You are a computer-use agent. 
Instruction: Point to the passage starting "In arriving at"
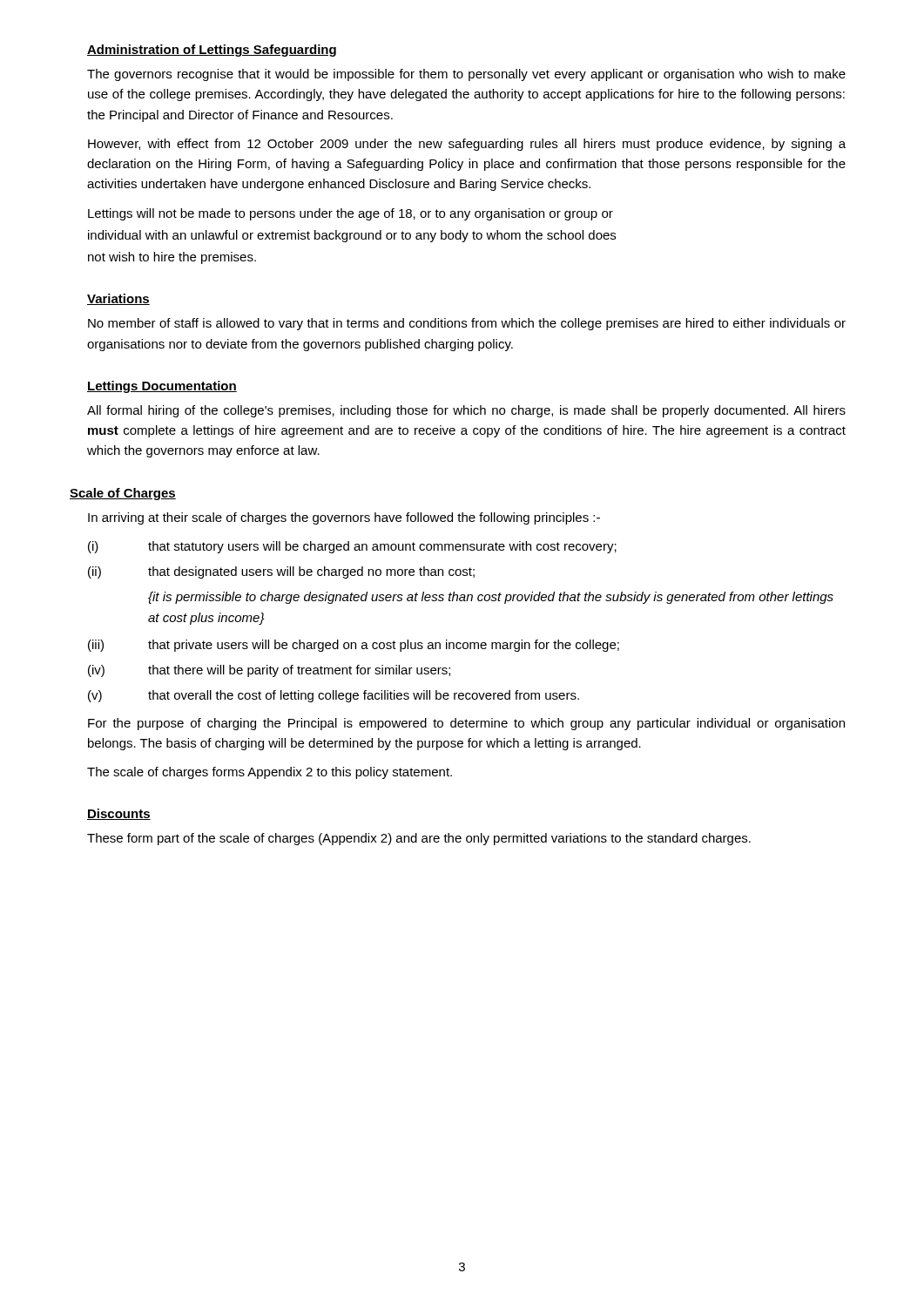click(x=344, y=517)
